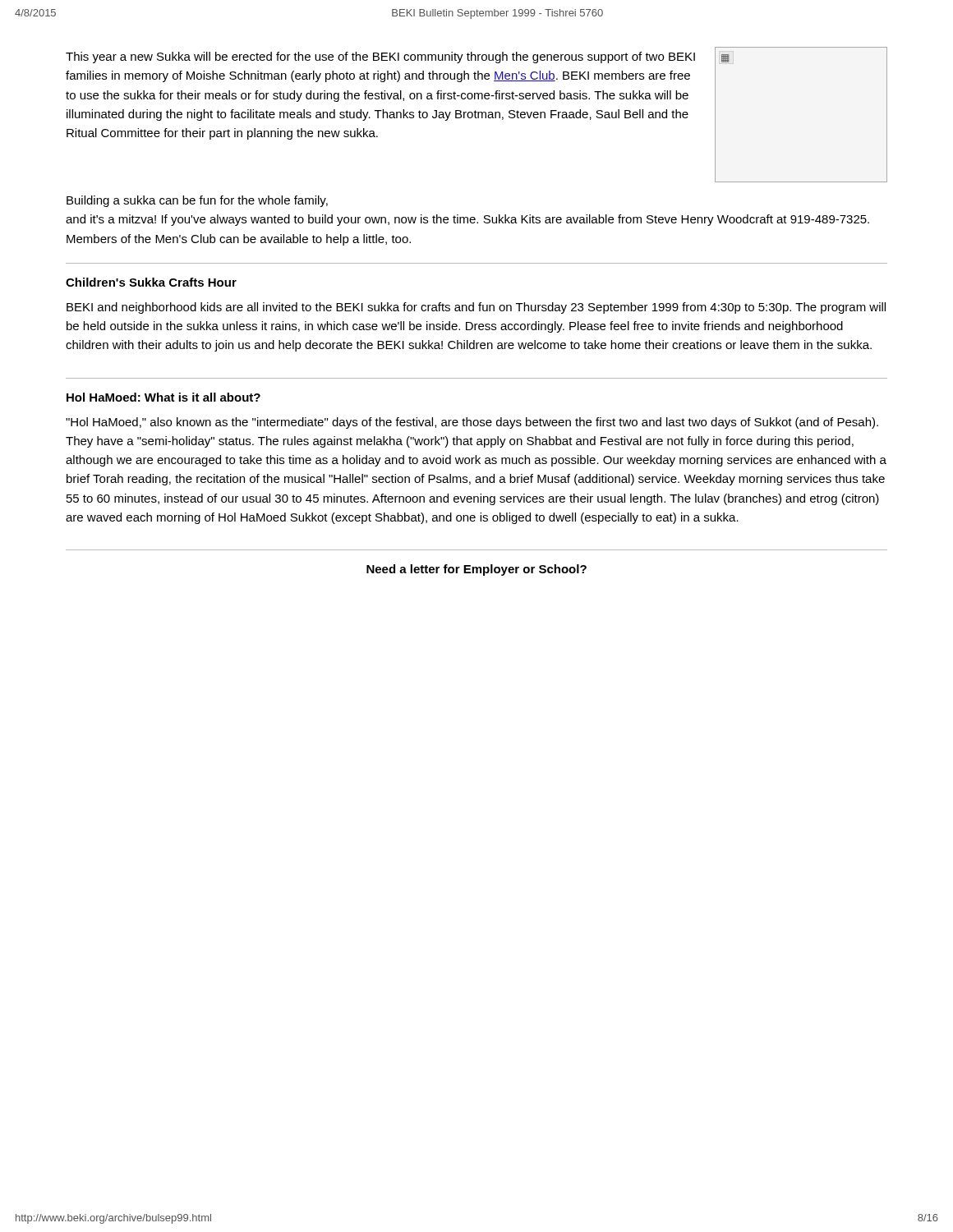The image size is (953, 1232).
Task: Point to the element starting "This year a new Sukka will"
Action: click(x=381, y=94)
